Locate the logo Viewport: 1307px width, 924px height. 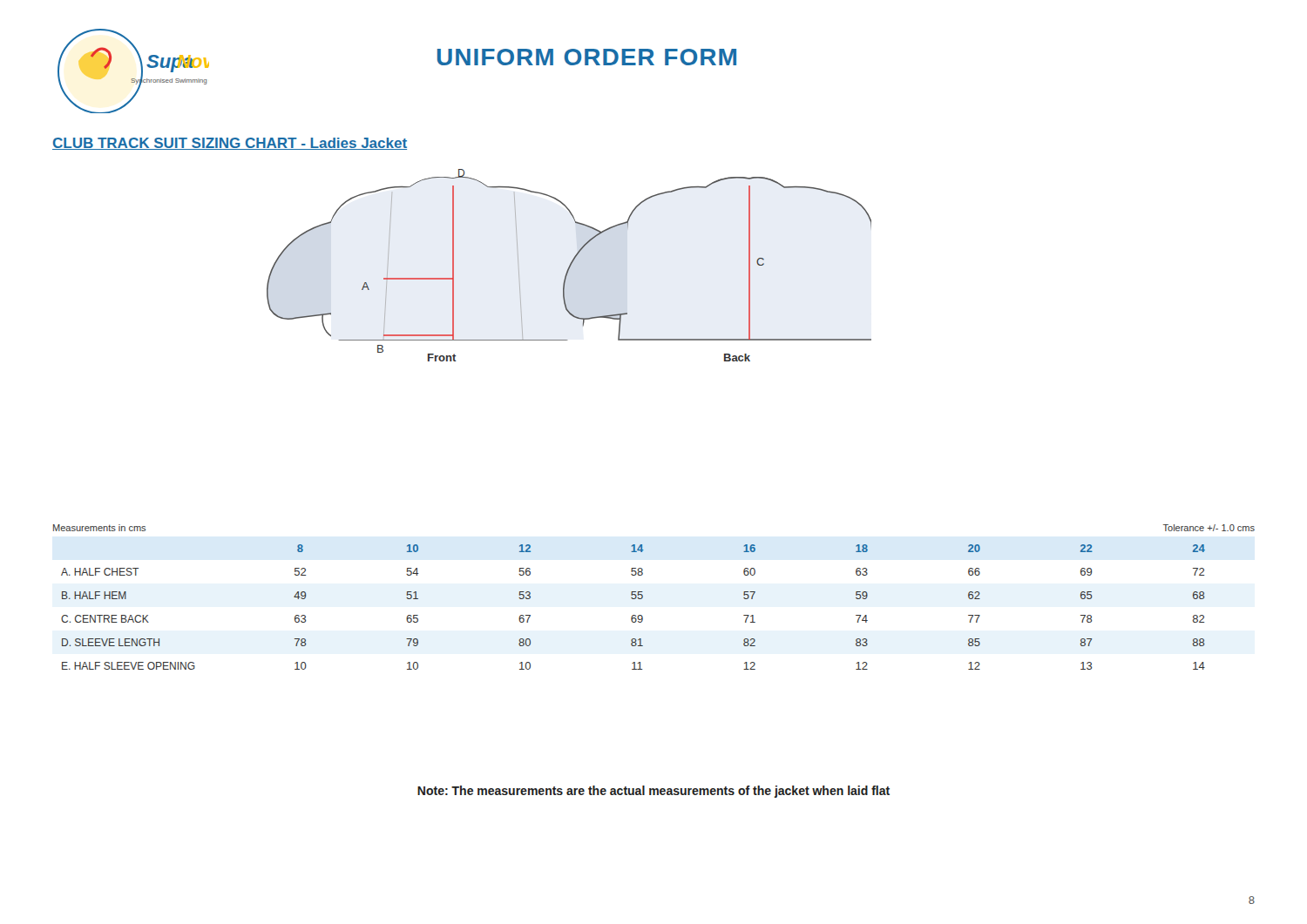(x=131, y=70)
